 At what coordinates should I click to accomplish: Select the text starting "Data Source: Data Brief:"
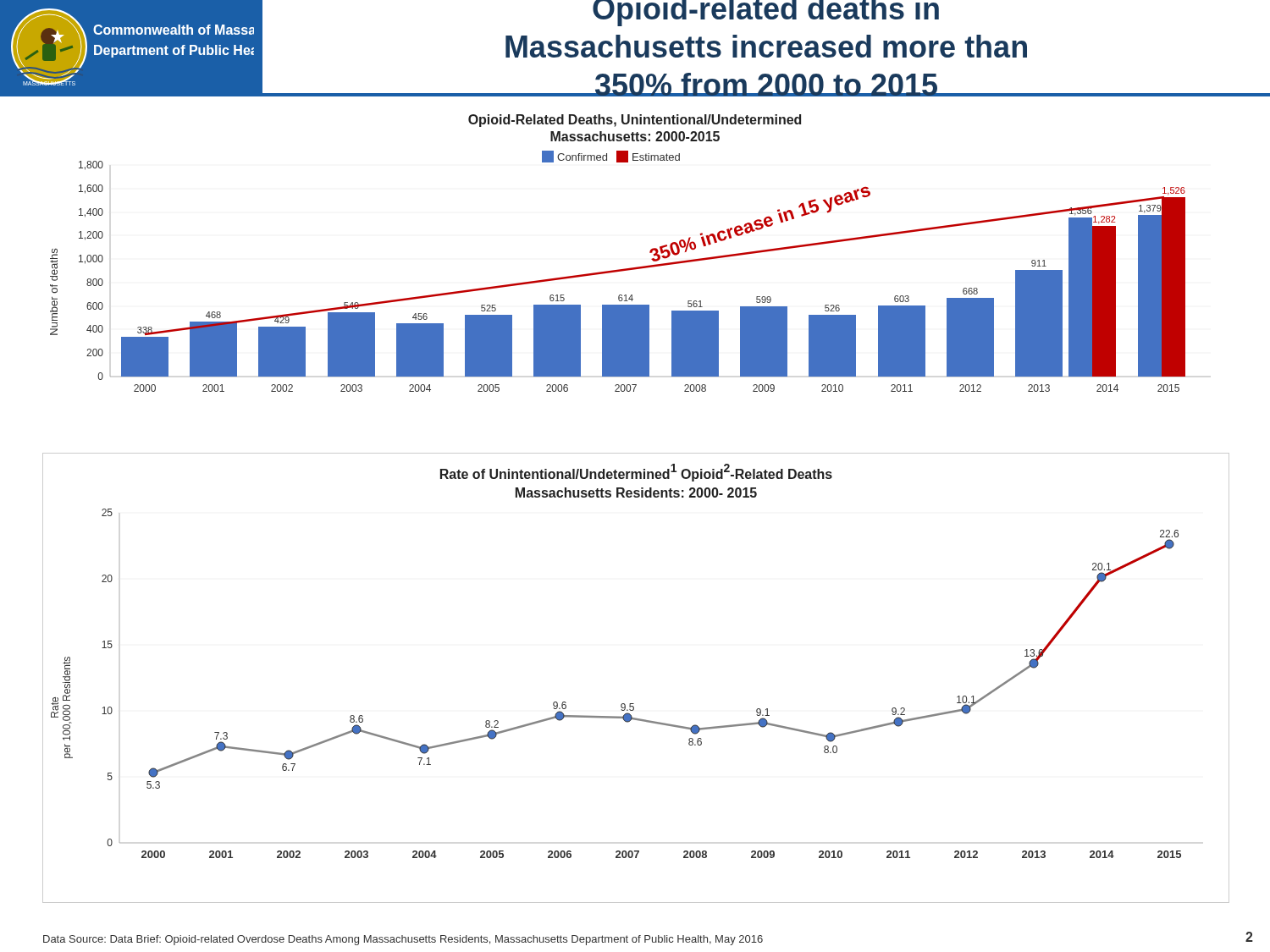tap(403, 939)
